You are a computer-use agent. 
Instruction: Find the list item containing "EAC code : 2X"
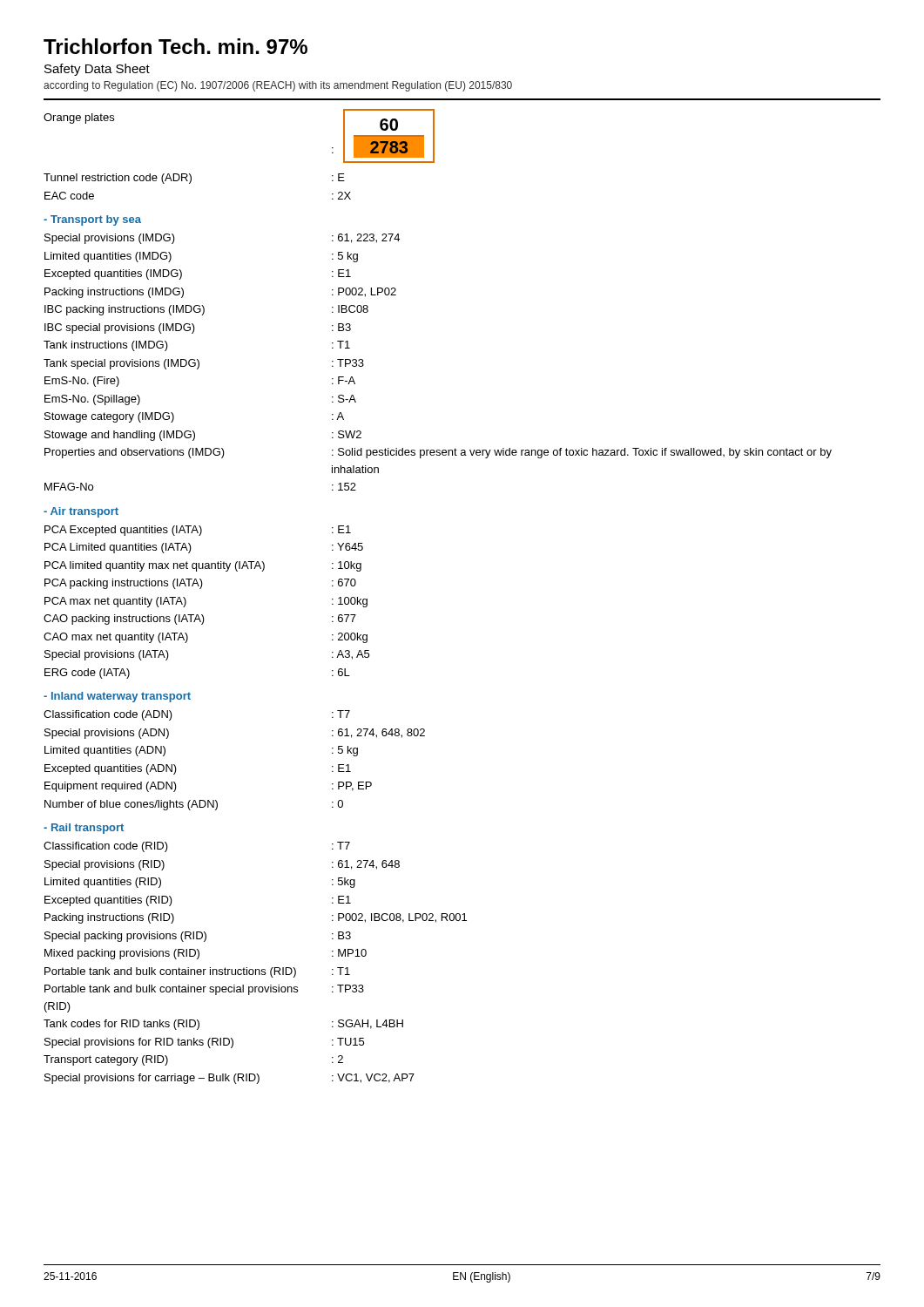click(x=61, y=195)
